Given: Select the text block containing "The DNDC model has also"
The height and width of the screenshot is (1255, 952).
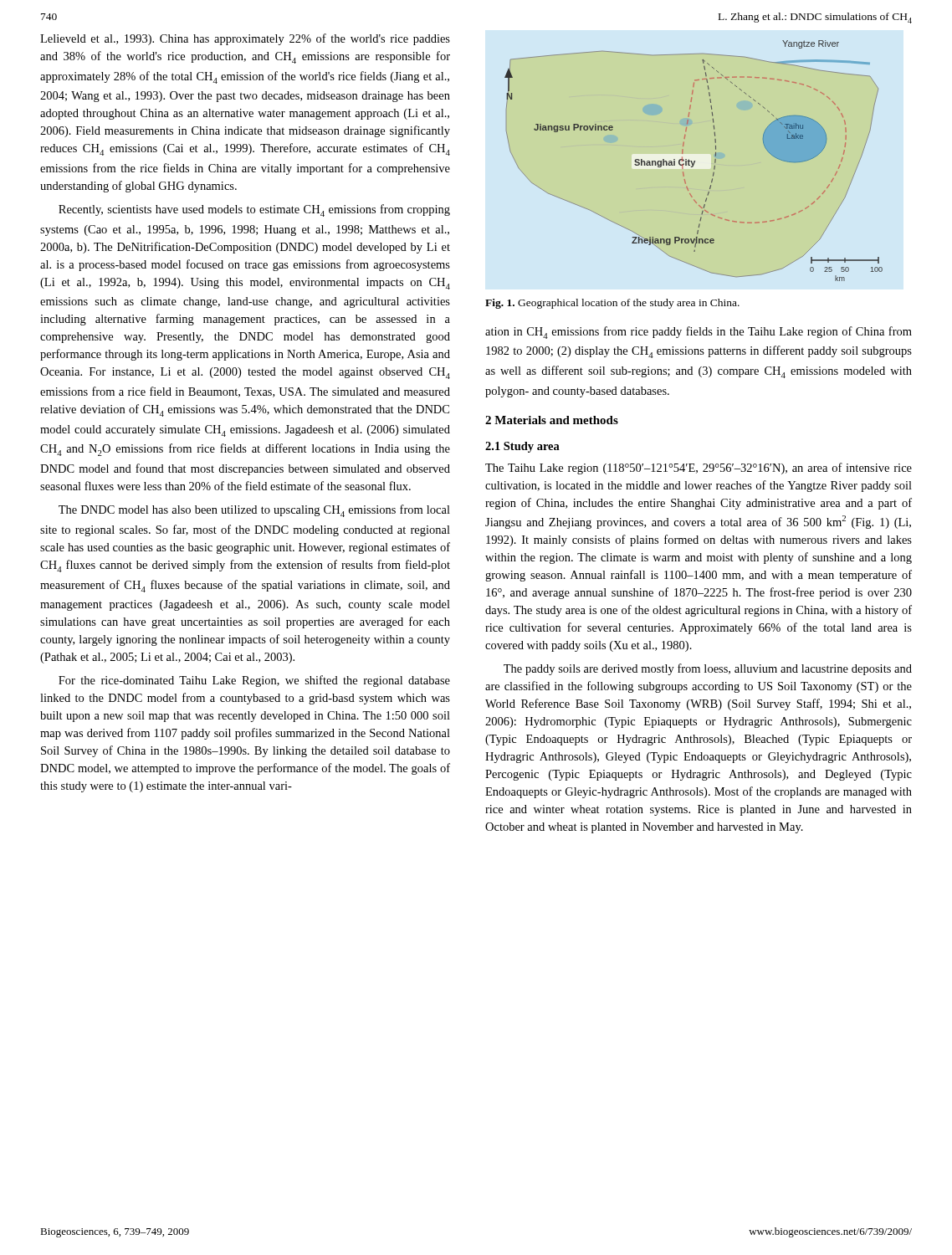Looking at the screenshot, I should (x=245, y=584).
